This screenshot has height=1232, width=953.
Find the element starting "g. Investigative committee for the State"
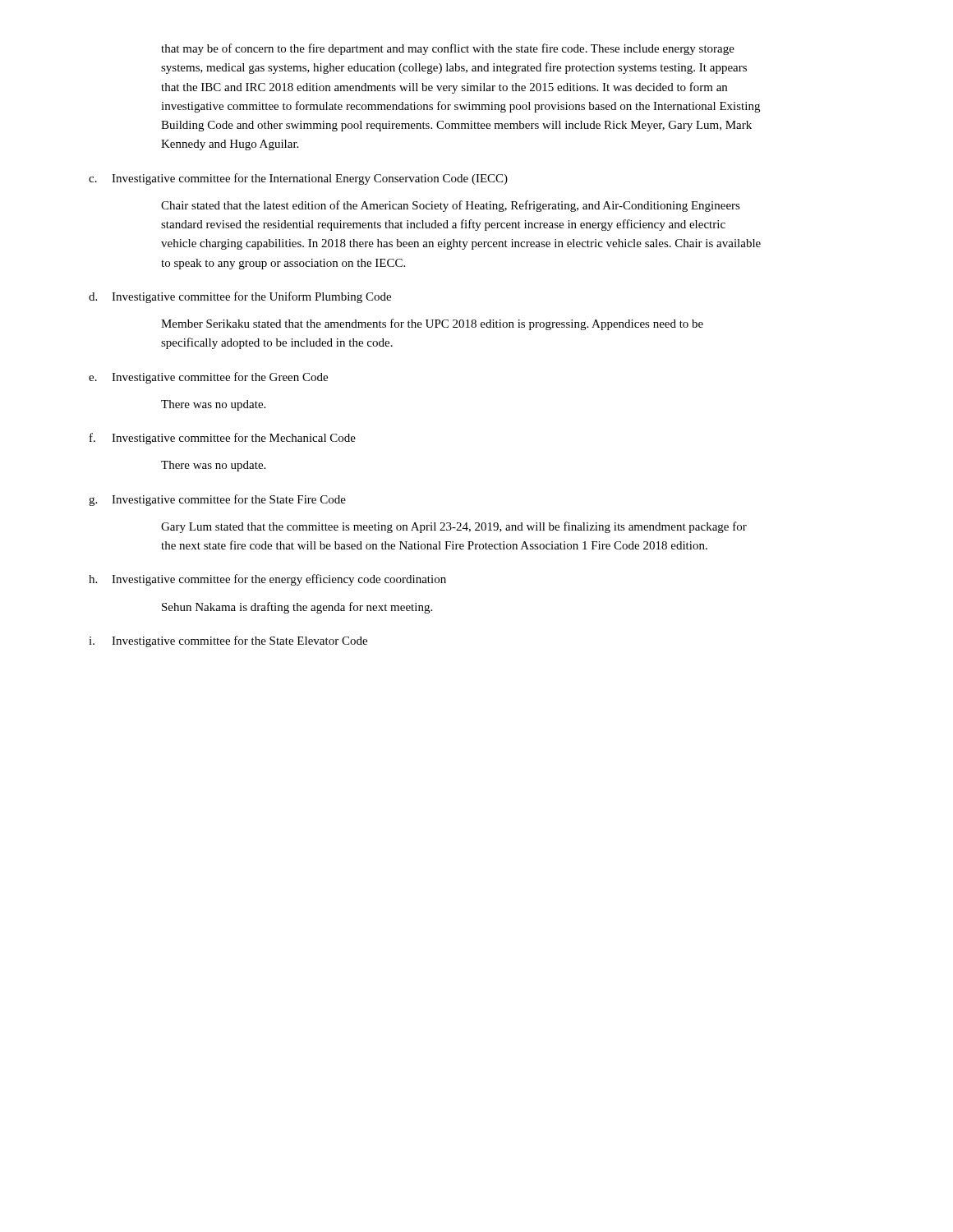(217, 500)
